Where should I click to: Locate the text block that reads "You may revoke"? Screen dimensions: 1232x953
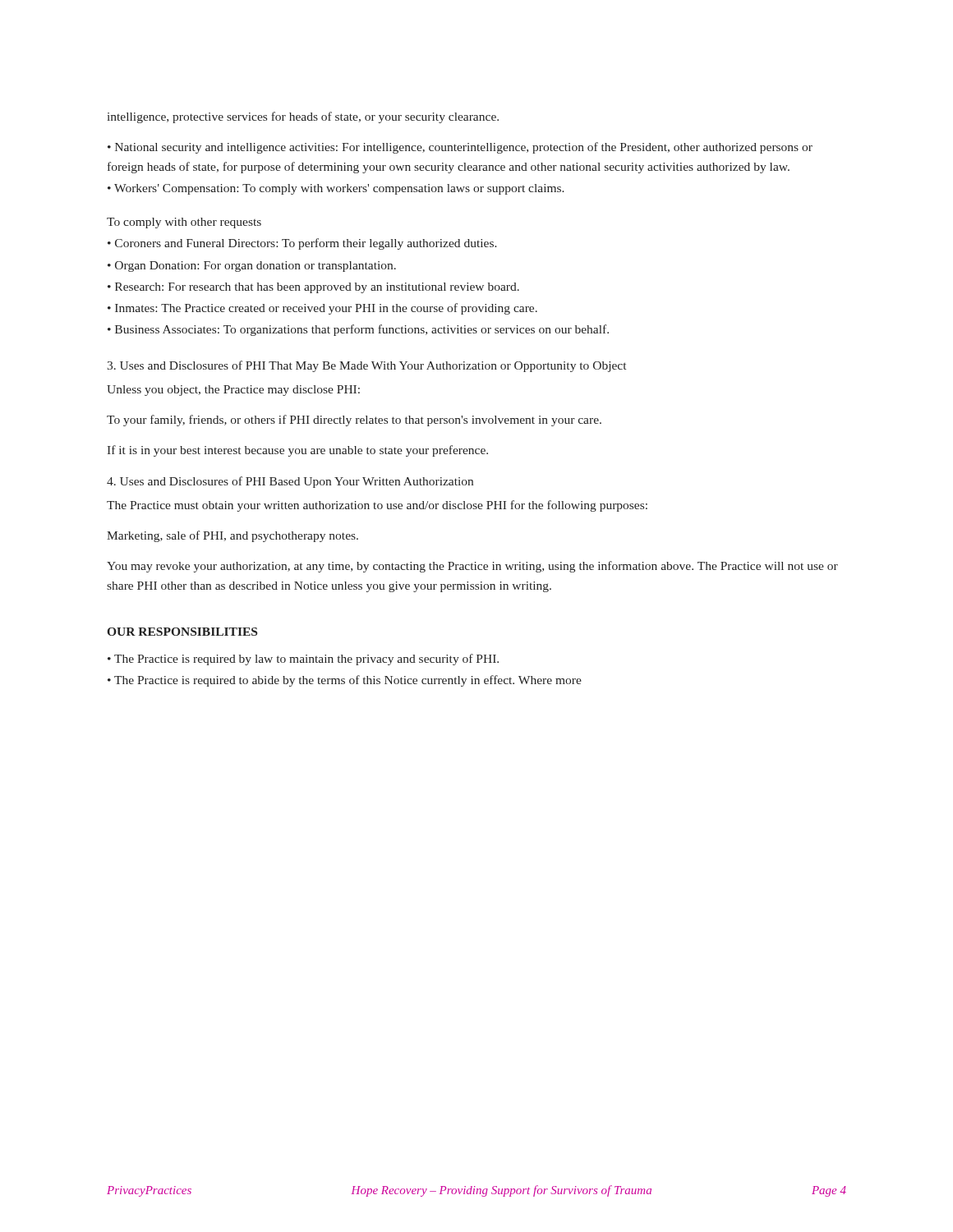point(472,575)
